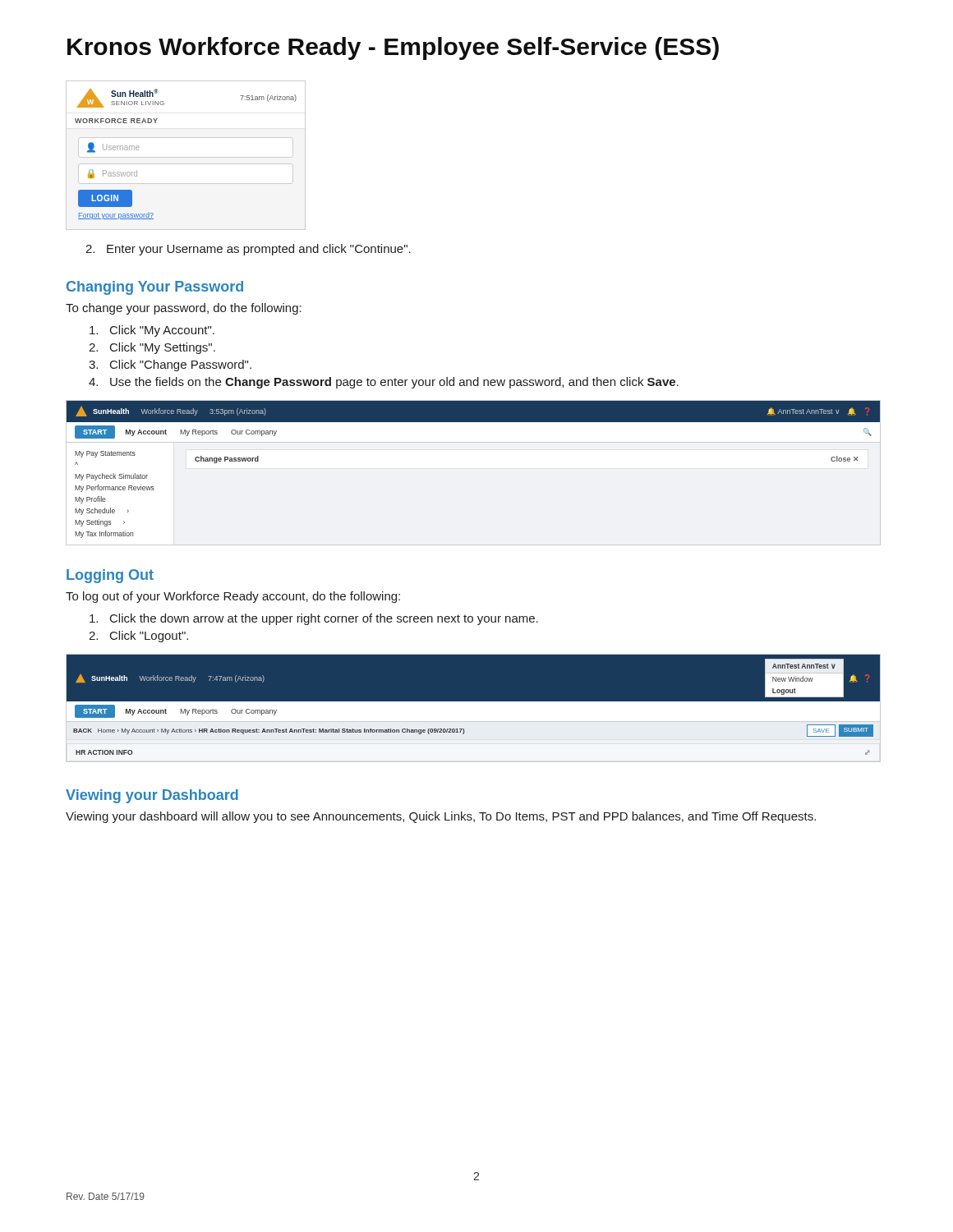Image resolution: width=953 pixels, height=1232 pixels.
Task: Find the text block containing "To change your"
Action: pos(184,308)
